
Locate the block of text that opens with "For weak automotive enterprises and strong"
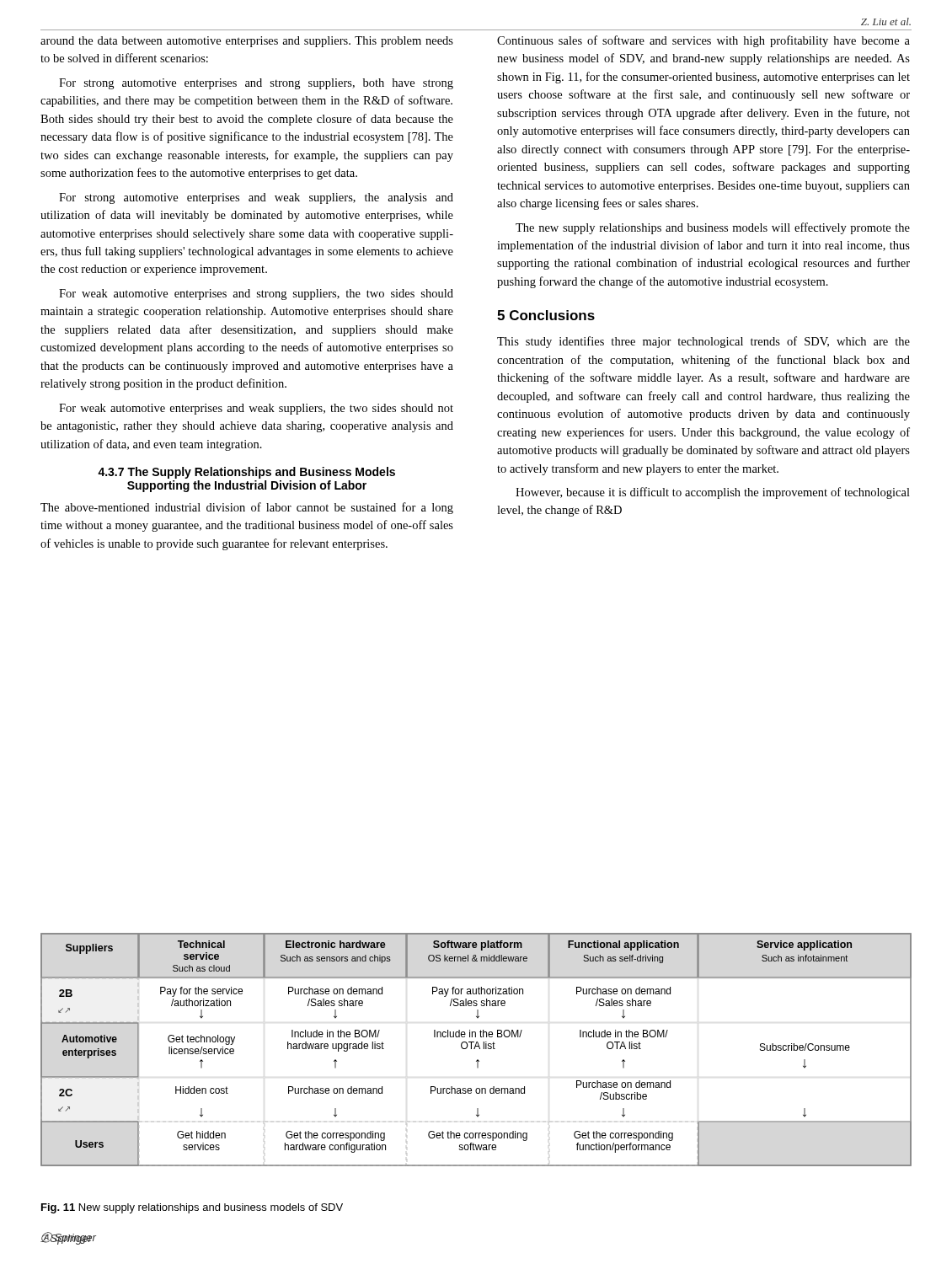coord(247,338)
